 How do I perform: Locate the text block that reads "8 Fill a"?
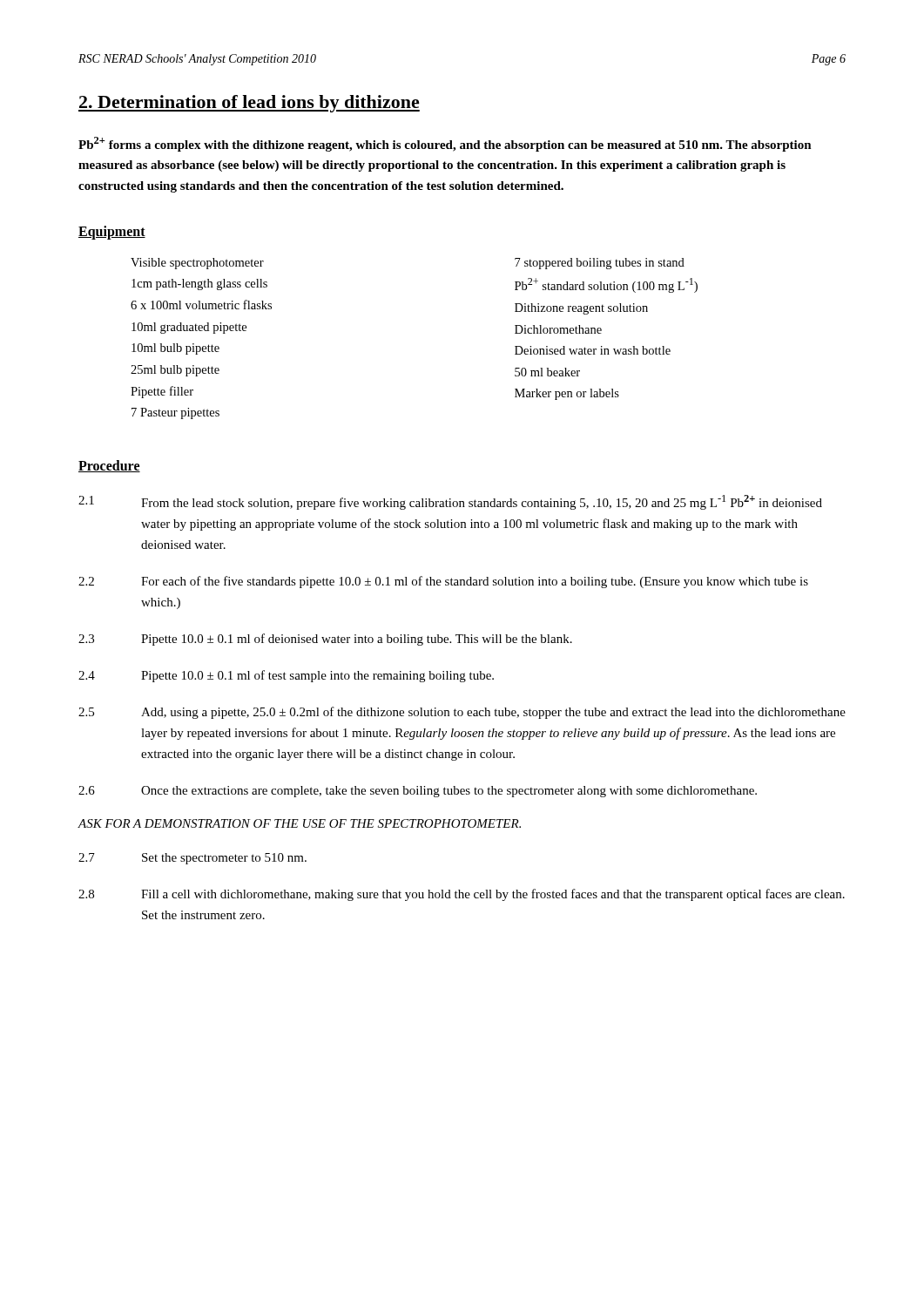coord(462,904)
